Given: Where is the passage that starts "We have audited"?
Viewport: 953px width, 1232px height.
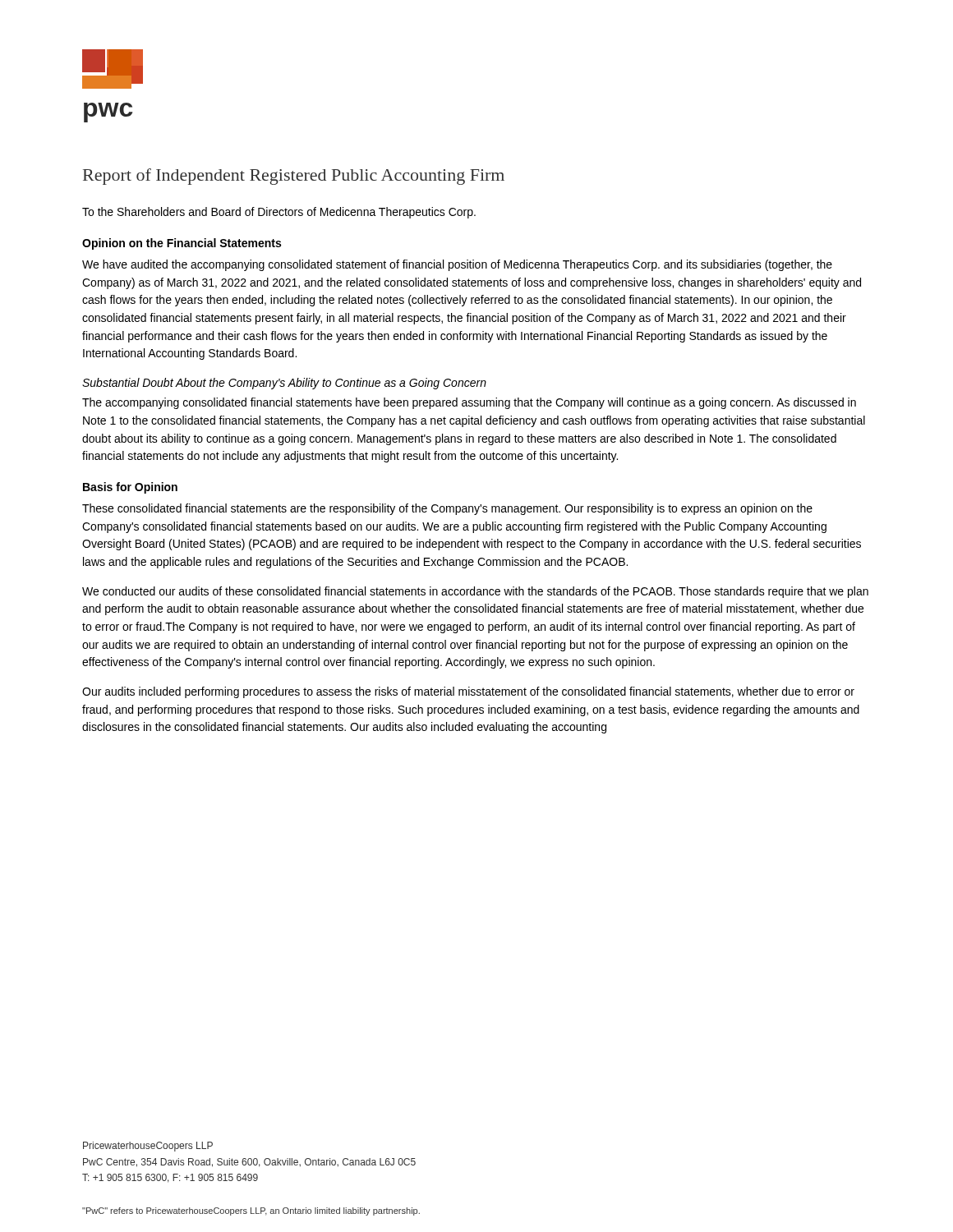Looking at the screenshot, I should [472, 309].
